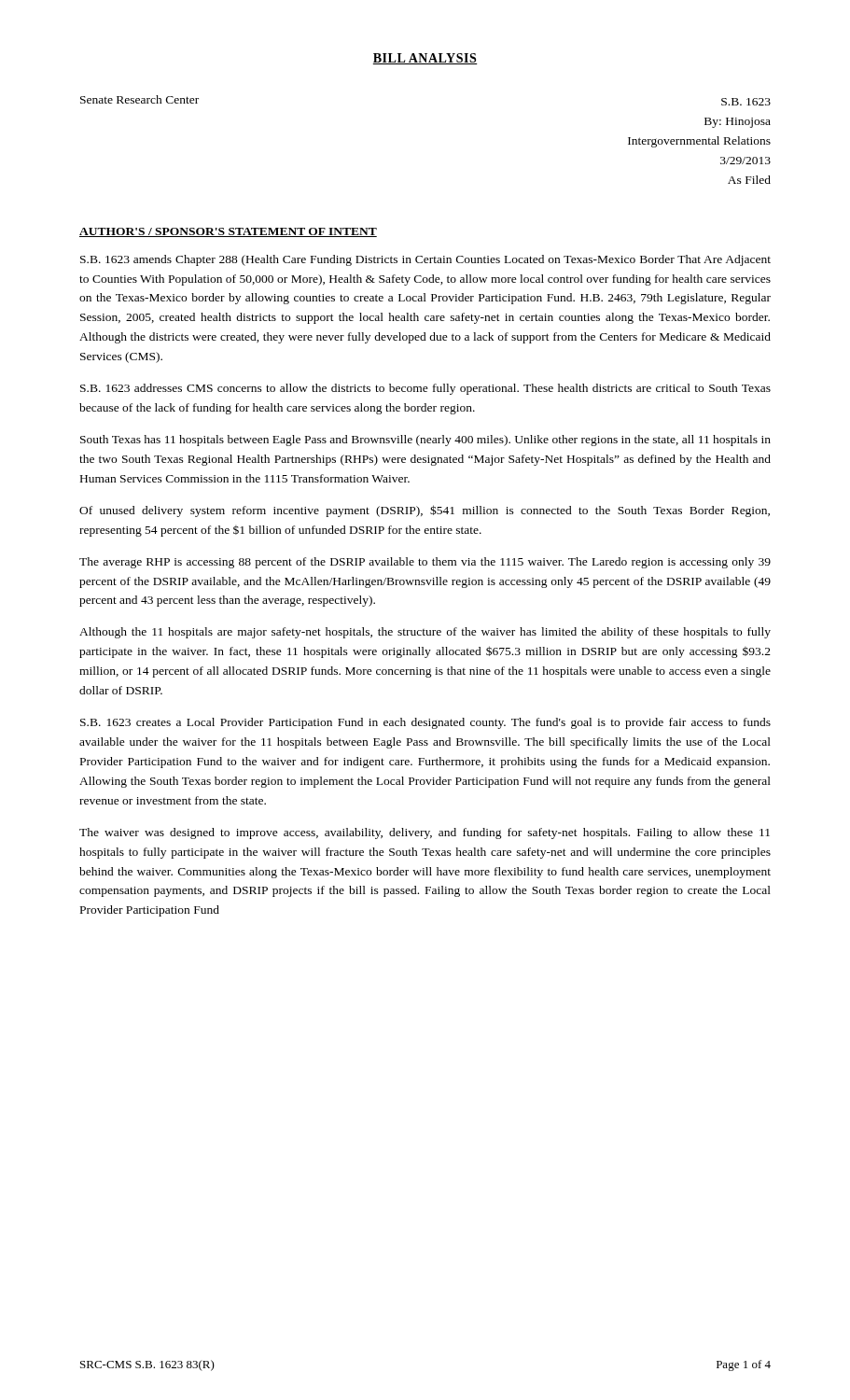The height and width of the screenshot is (1400, 850).
Task: Locate the passage starting "S.B. 1623 creates a Local"
Action: [x=425, y=761]
